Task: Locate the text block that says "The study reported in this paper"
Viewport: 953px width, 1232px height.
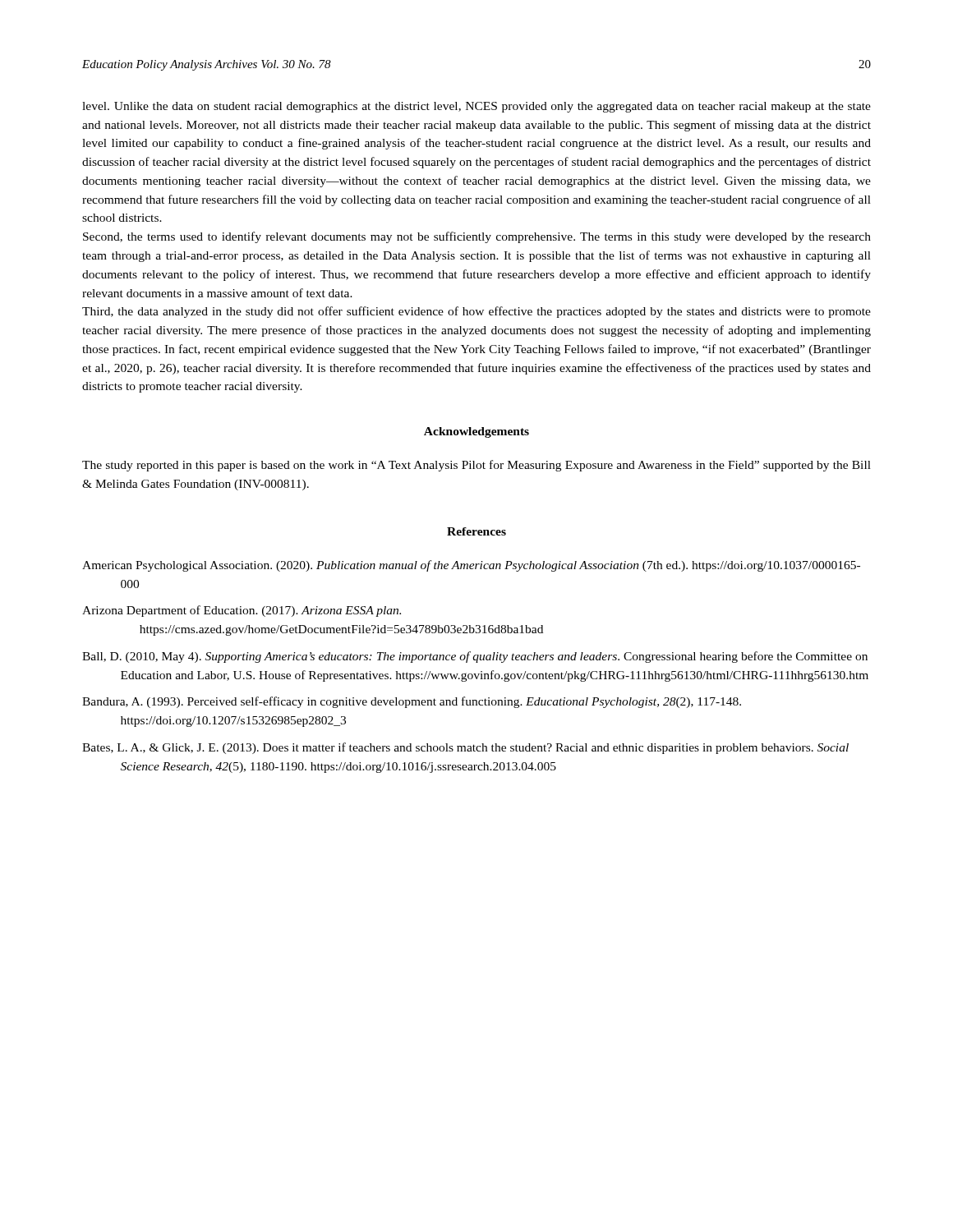Action: click(476, 474)
